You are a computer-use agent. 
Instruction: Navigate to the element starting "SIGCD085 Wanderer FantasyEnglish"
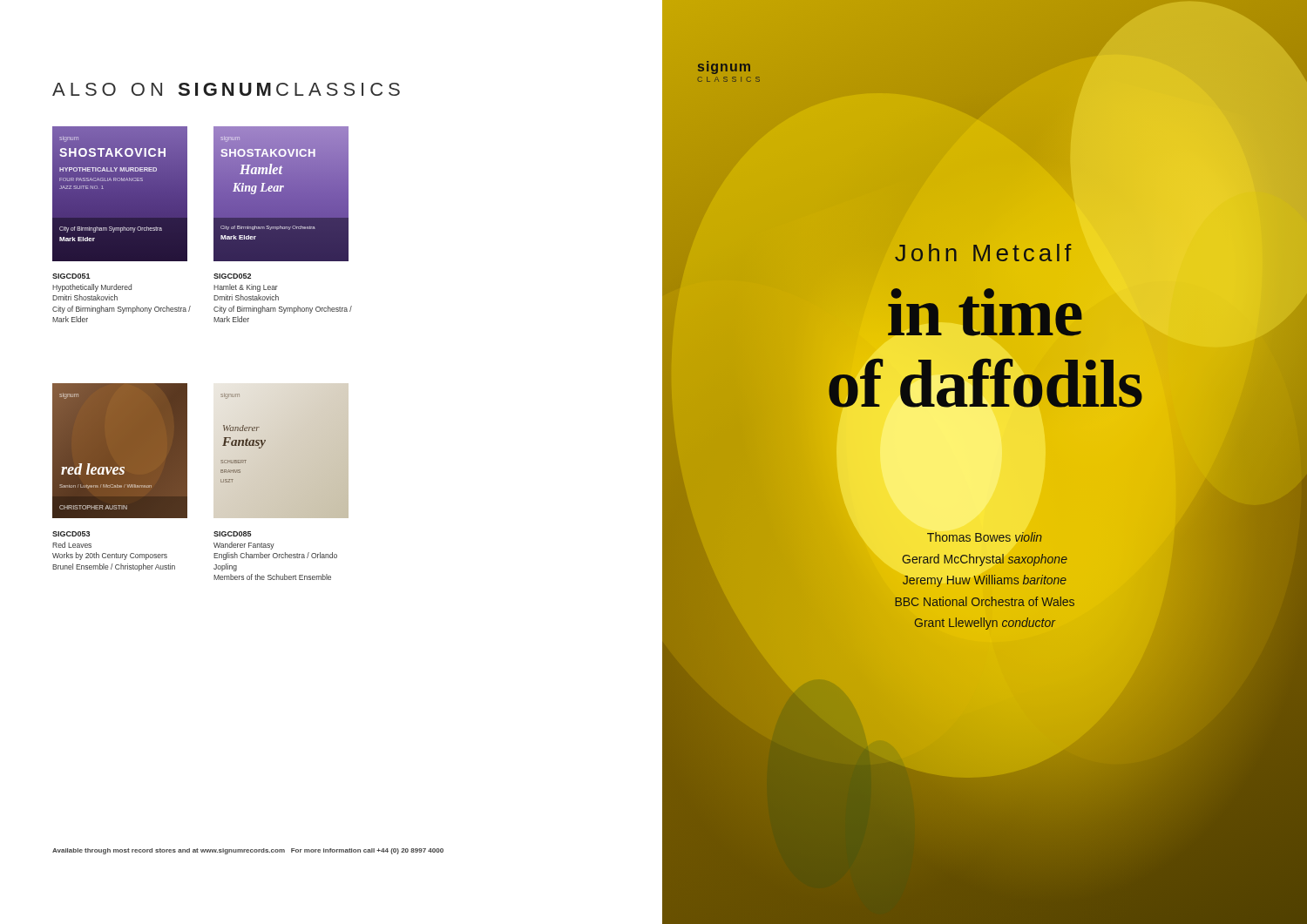[285, 556]
